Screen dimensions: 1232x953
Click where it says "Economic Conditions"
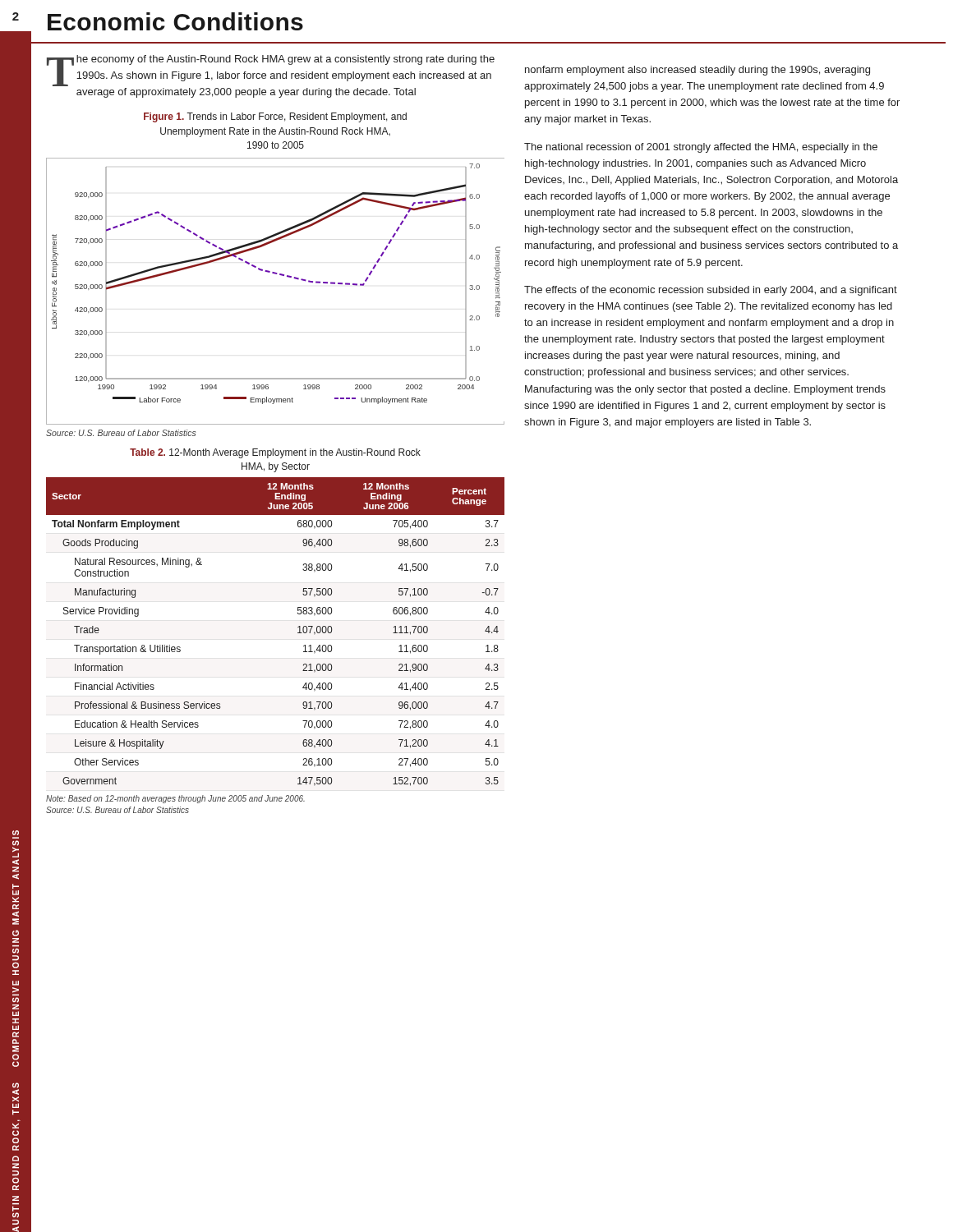(175, 21)
